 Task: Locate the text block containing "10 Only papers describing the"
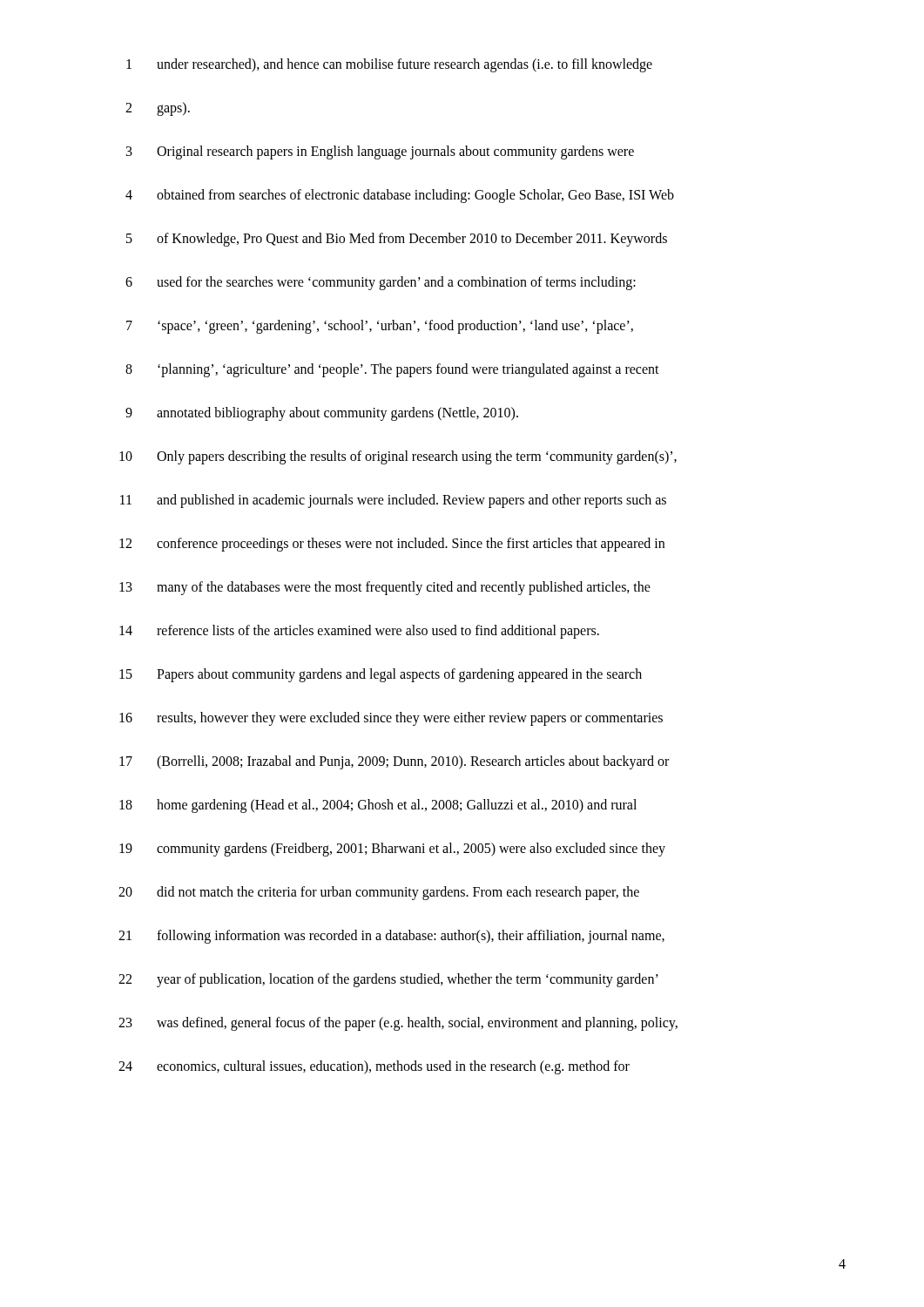click(475, 544)
